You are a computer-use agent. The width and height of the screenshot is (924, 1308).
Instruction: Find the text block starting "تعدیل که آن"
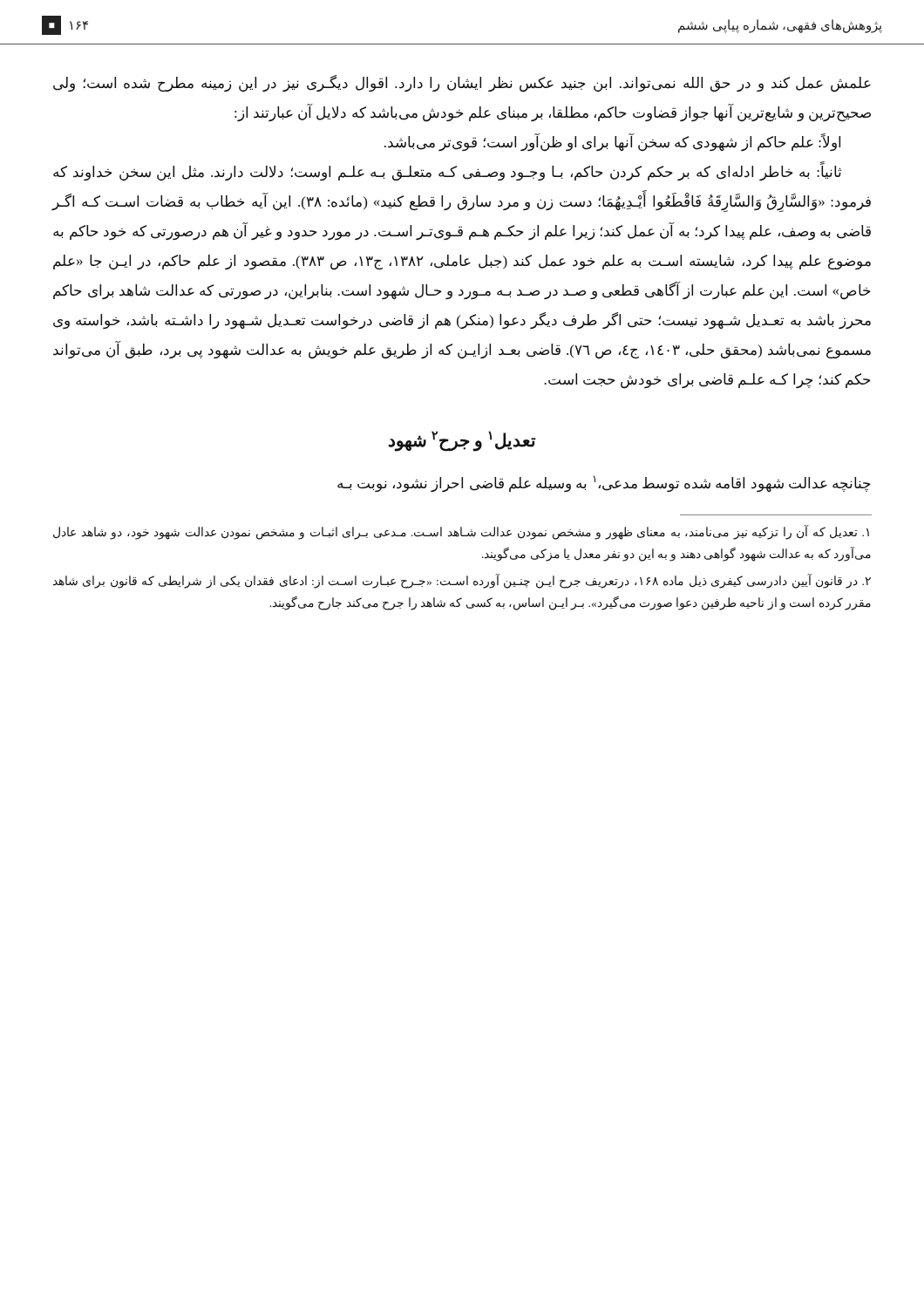point(462,543)
